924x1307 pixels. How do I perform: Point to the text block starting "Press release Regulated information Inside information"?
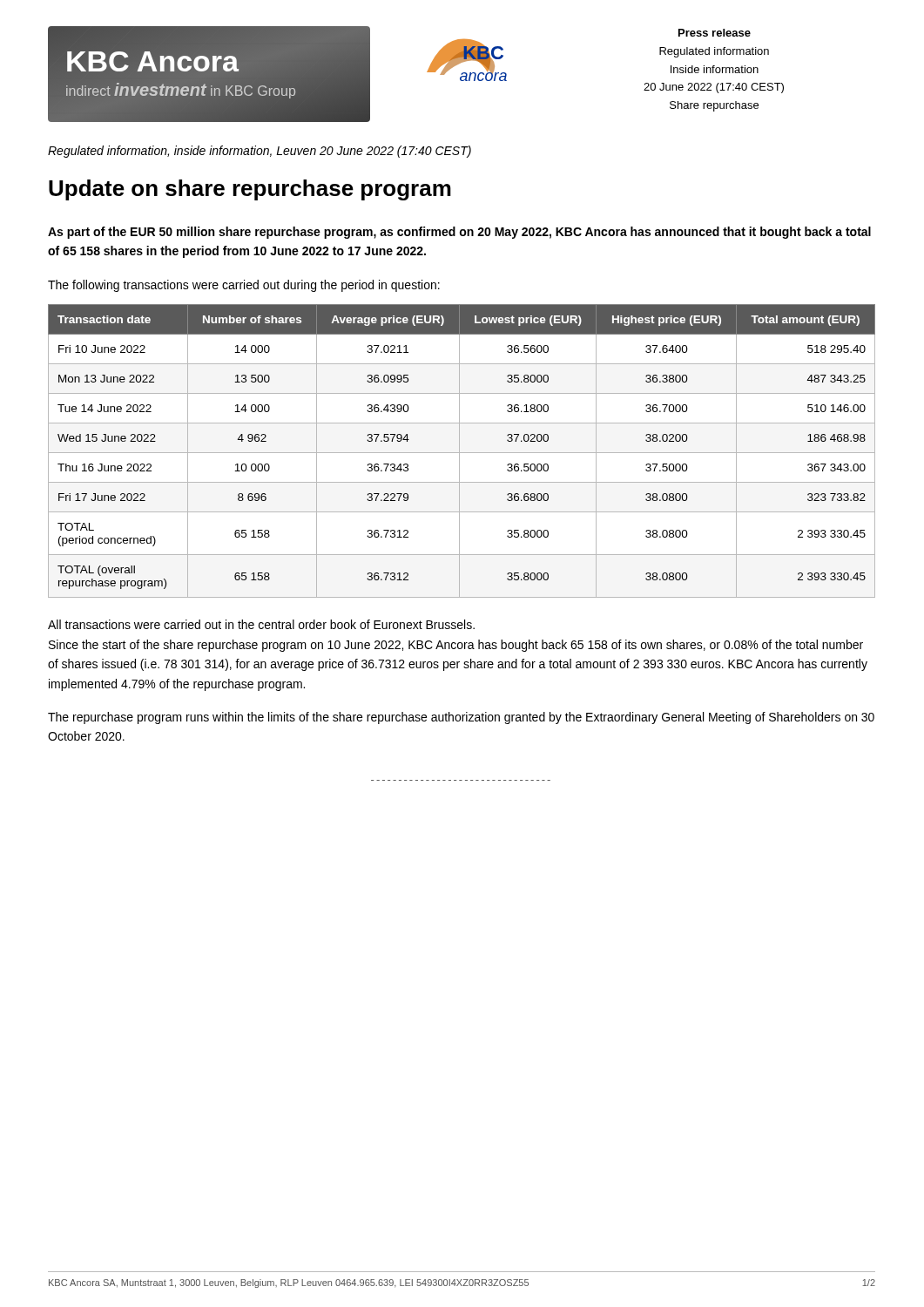(x=714, y=69)
